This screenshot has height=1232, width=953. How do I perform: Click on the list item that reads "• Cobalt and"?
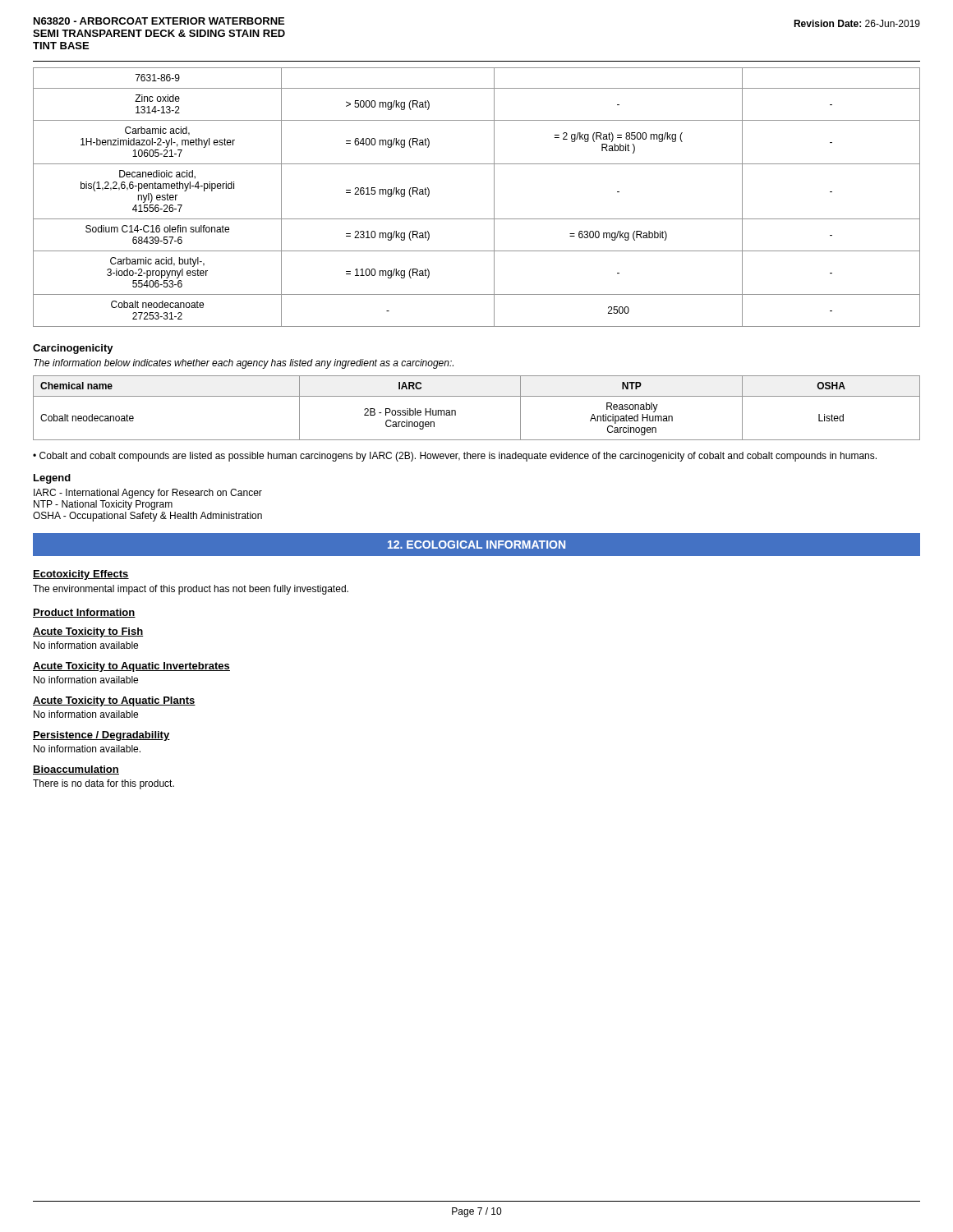pos(455,456)
